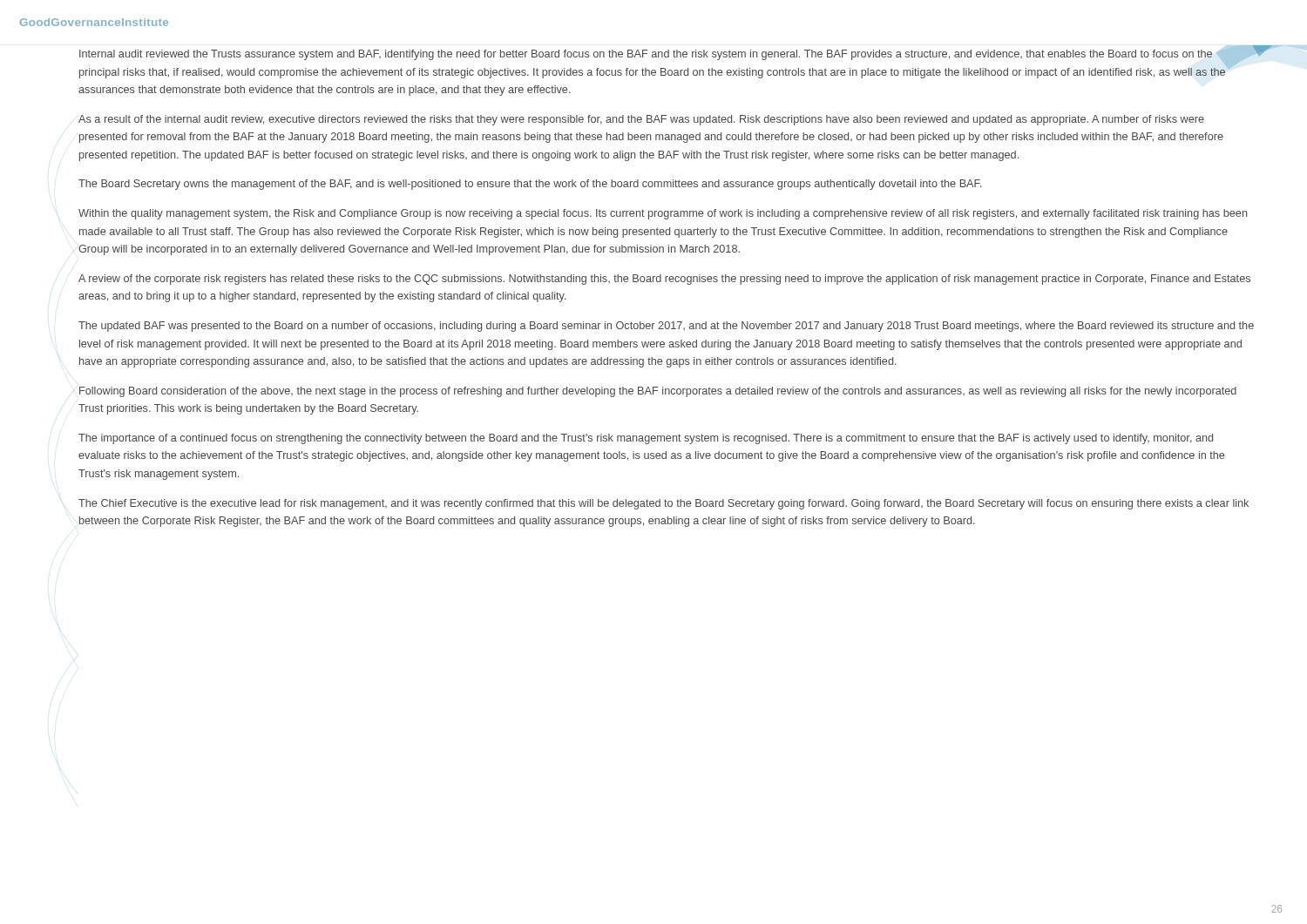Screen dimensions: 924x1307
Task: Select the text block that says "The Board Secretary owns"
Action: pos(530,184)
